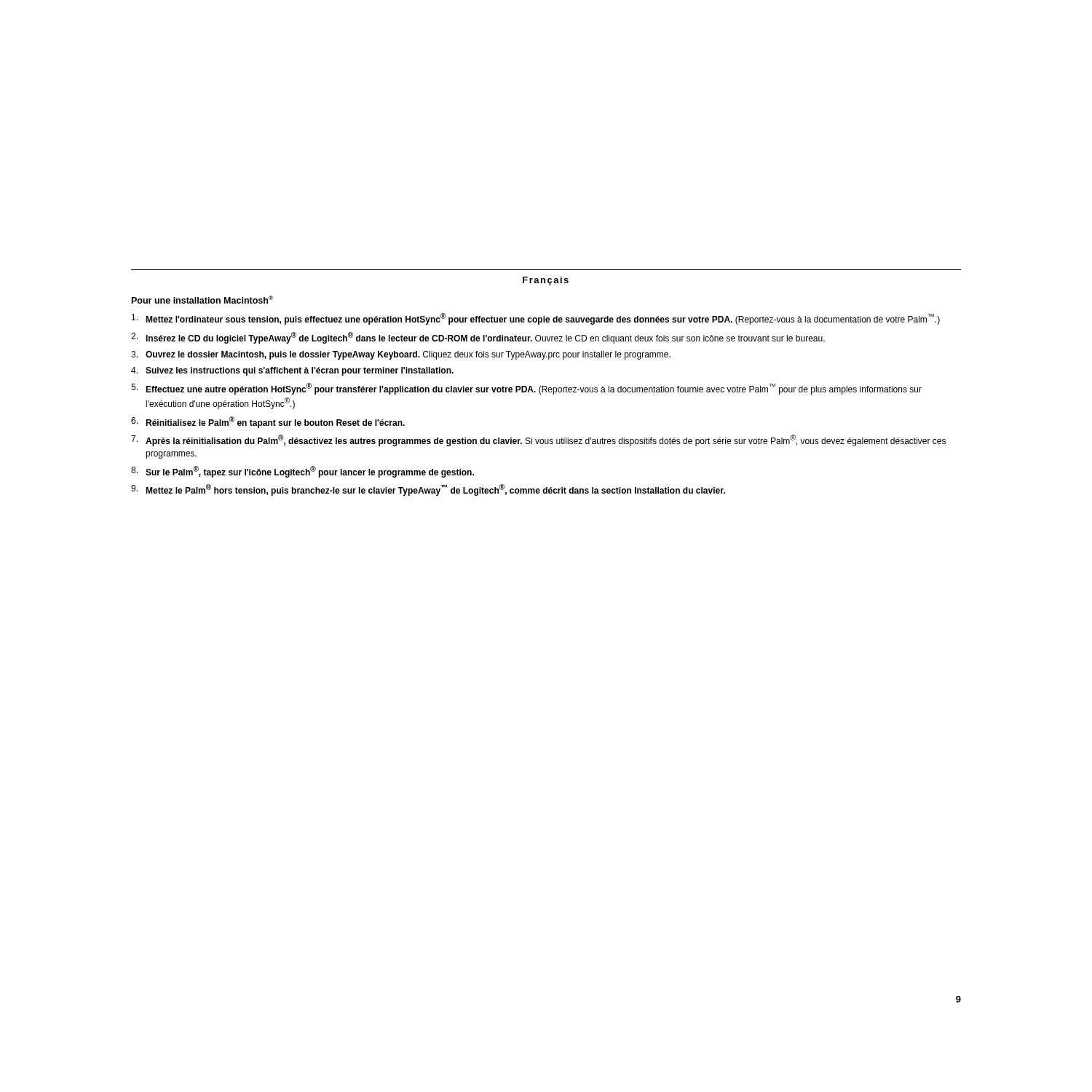The image size is (1092, 1092).
Task: Where is the passage that starts "3. Ouvrez le dossier Macintosh, puis le dossier"?
Action: coord(546,355)
